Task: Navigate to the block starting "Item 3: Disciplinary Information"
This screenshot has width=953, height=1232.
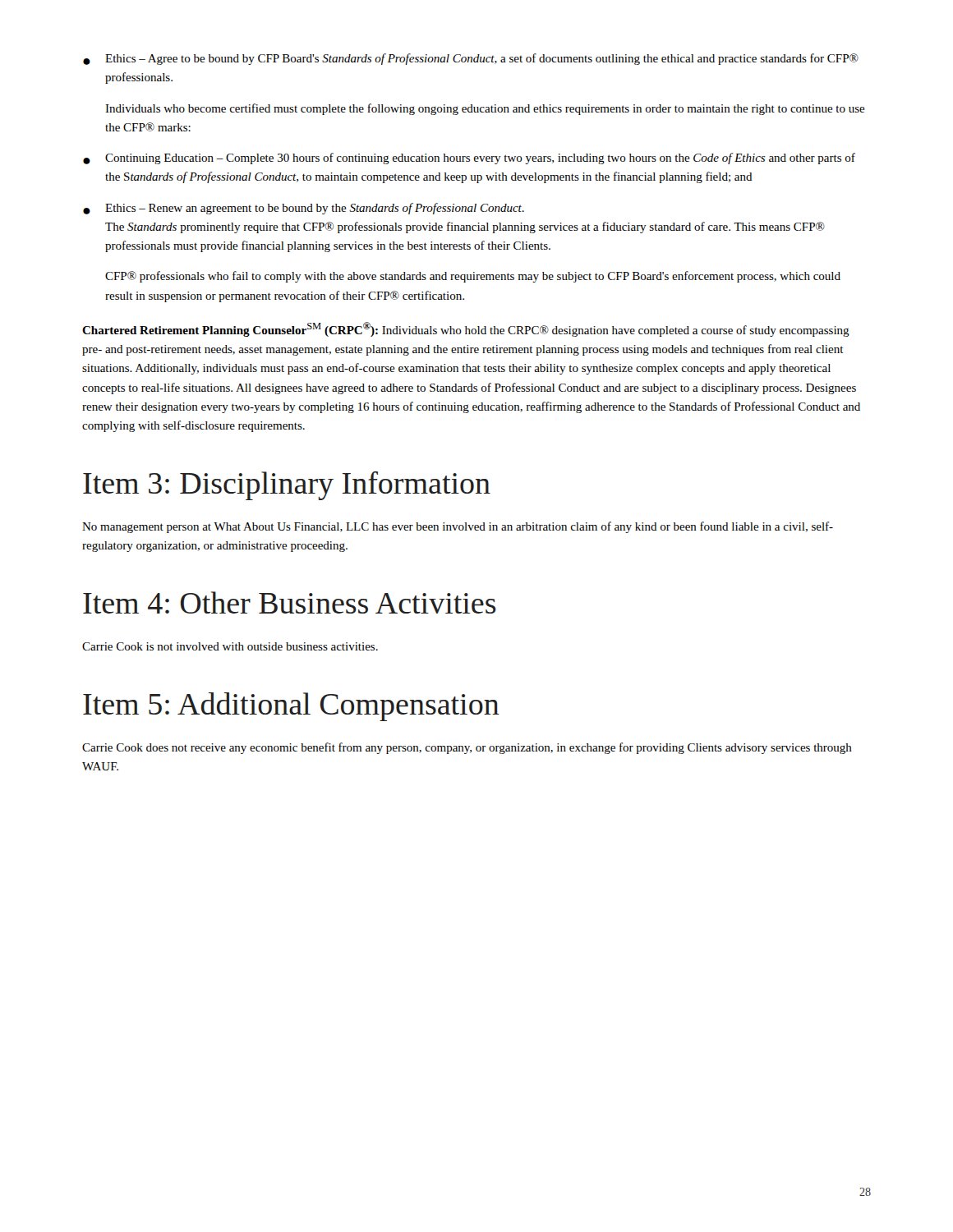Action: [286, 483]
